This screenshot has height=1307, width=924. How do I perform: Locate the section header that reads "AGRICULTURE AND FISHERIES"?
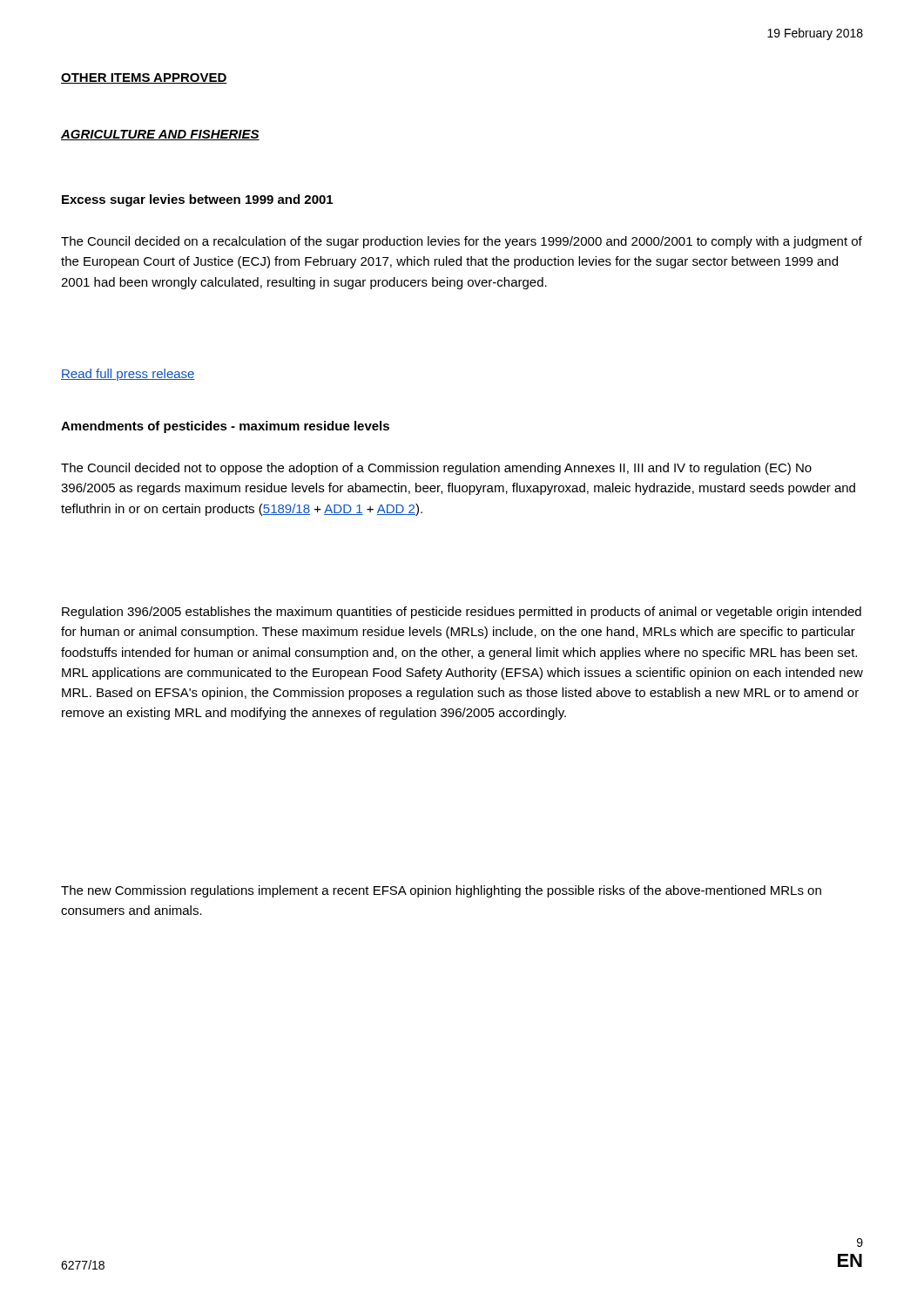coord(160,134)
